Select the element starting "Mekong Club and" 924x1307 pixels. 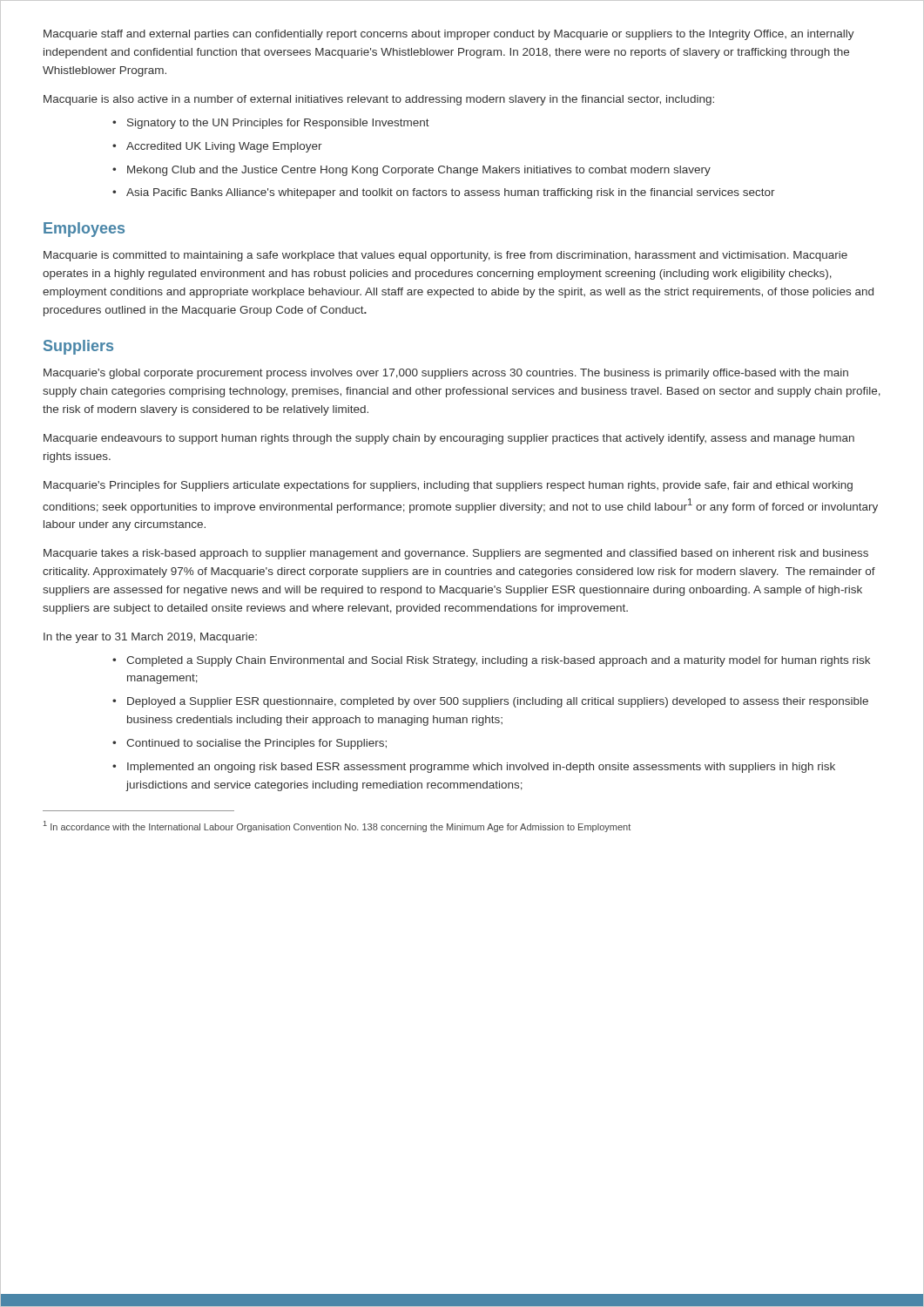418,169
